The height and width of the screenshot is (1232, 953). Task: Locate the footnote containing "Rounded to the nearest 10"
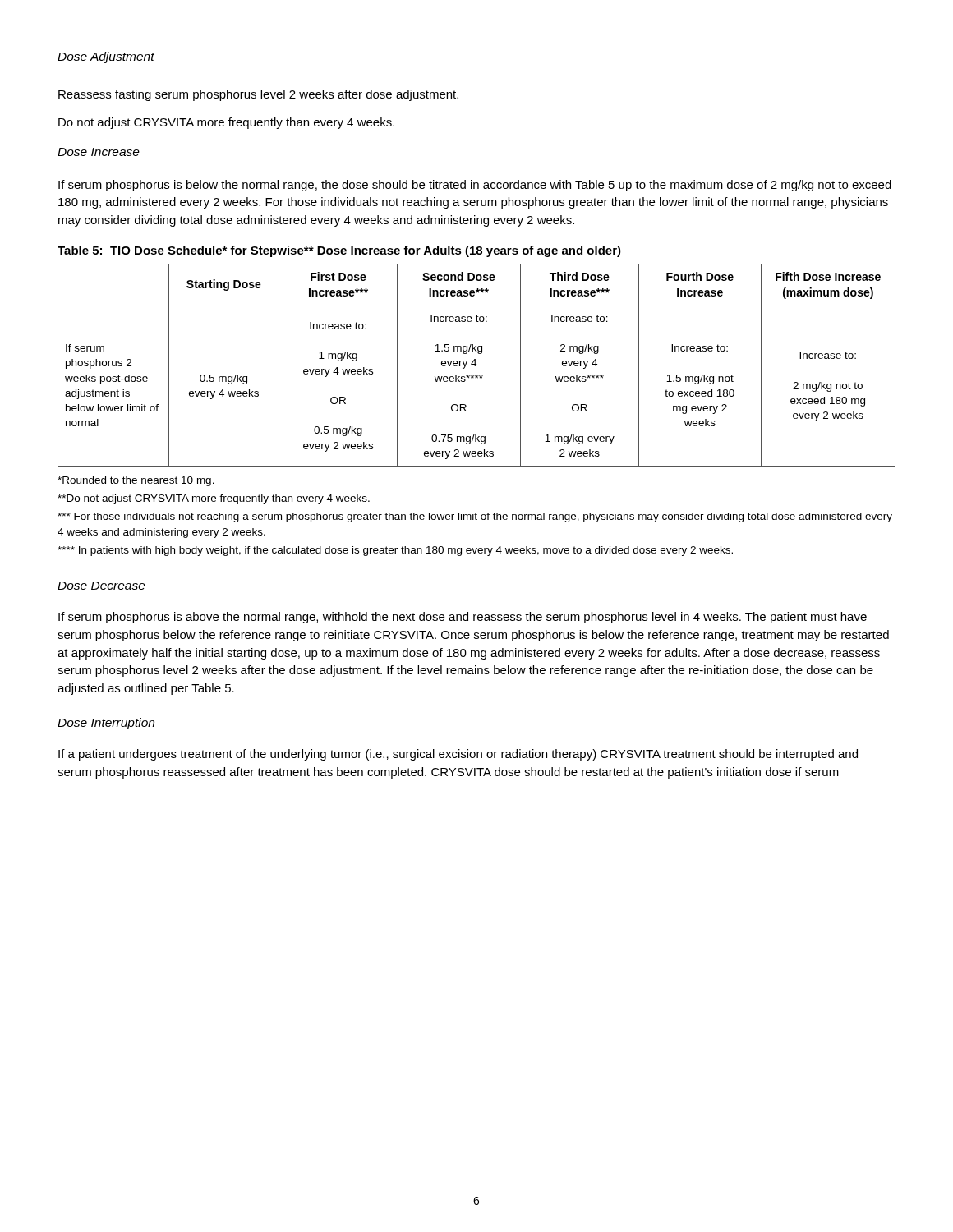click(x=136, y=480)
